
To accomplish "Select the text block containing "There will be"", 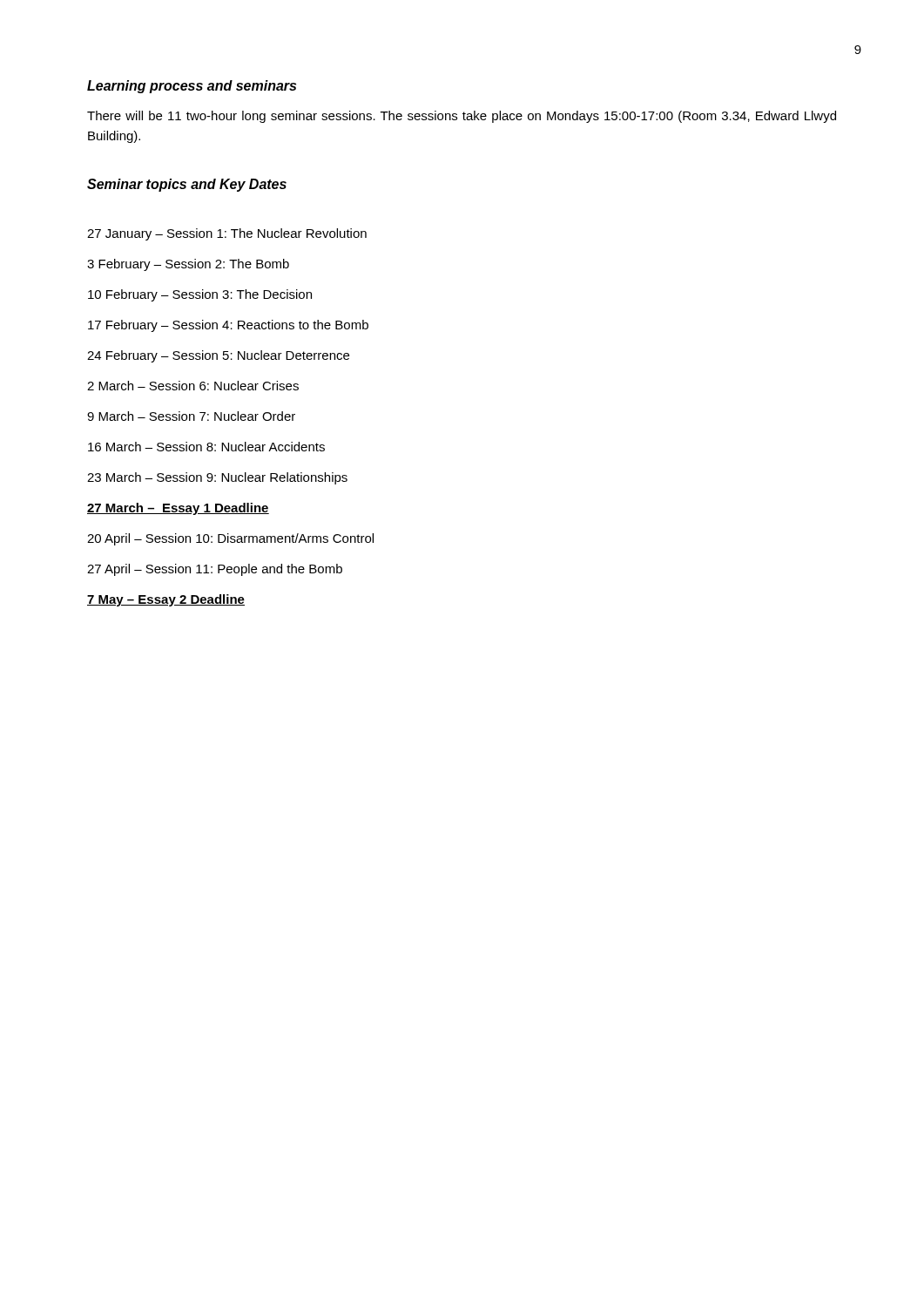I will pos(462,125).
